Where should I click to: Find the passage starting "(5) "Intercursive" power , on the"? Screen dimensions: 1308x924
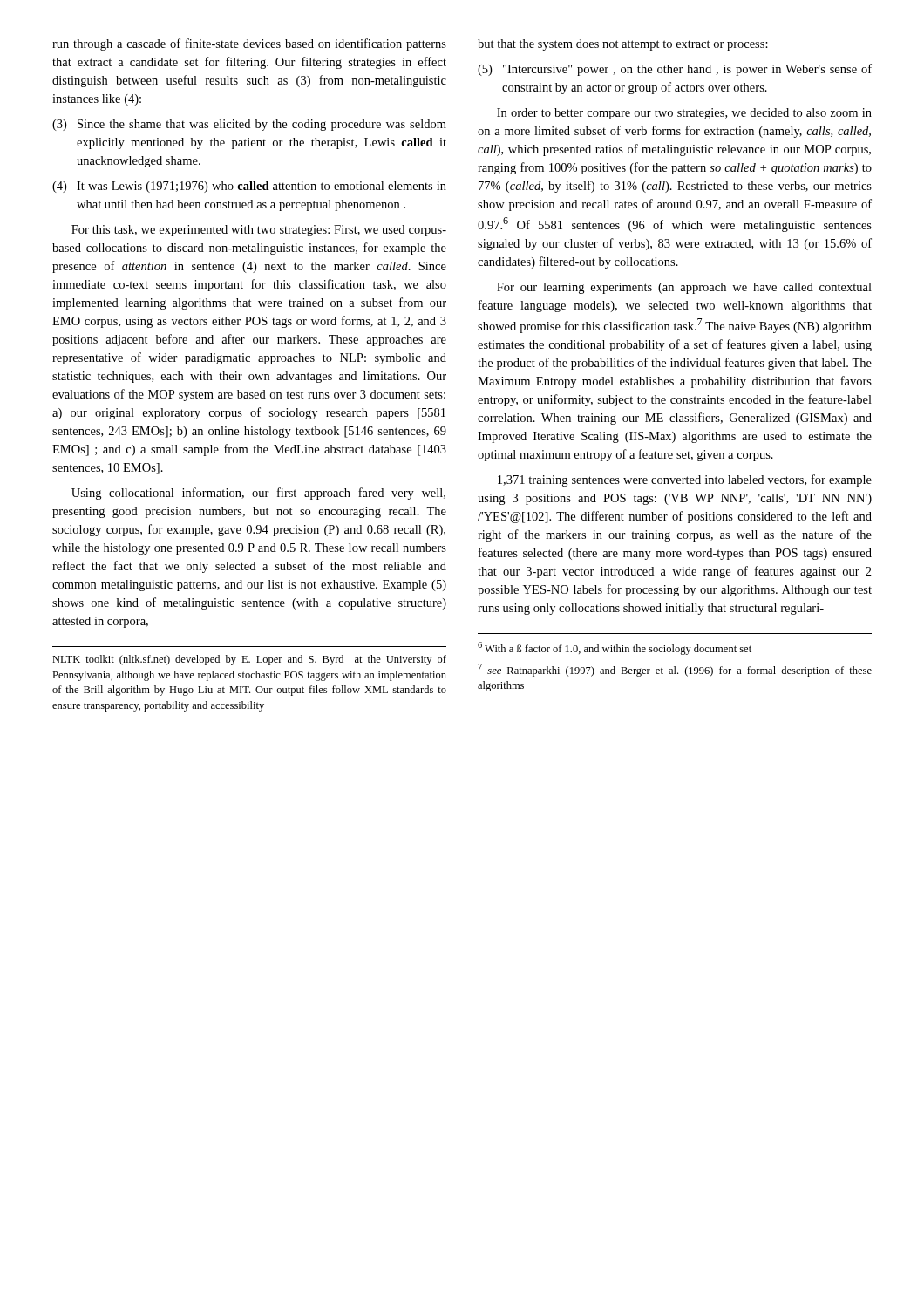[x=675, y=78]
